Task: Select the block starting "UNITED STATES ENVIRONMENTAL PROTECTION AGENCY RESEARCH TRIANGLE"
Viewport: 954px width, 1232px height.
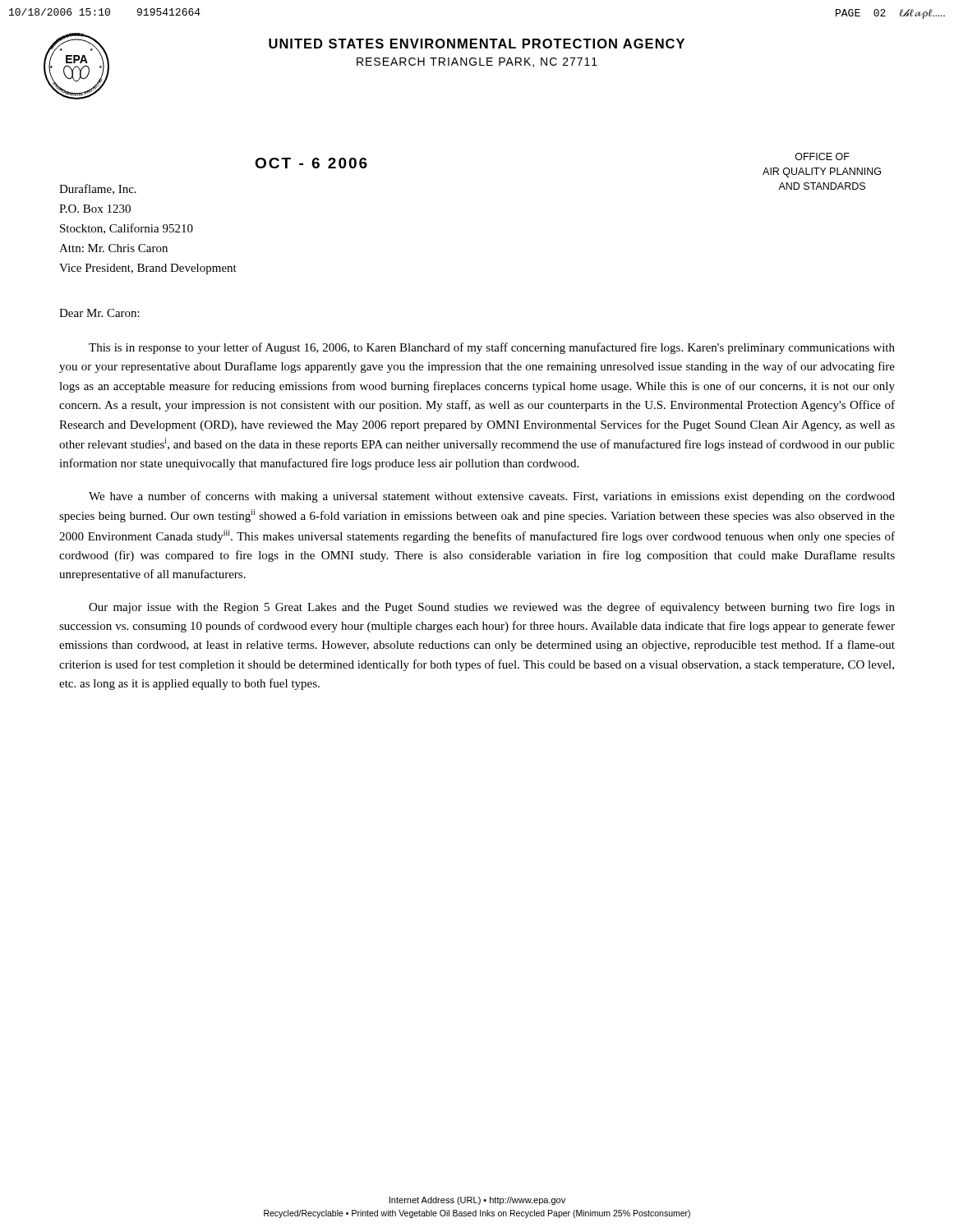Action: [477, 52]
